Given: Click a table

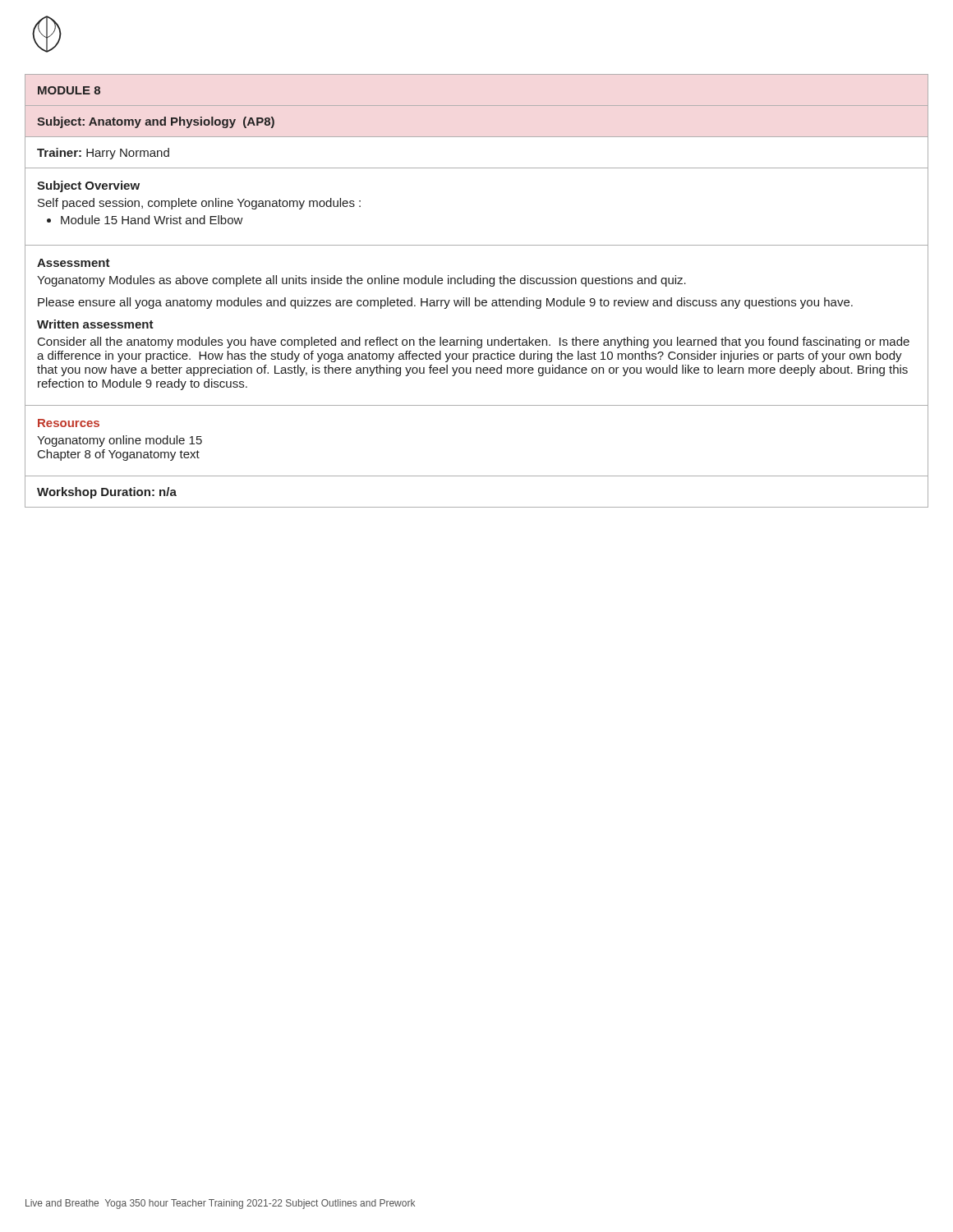Looking at the screenshot, I should pyautogui.click(x=476, y=291).
